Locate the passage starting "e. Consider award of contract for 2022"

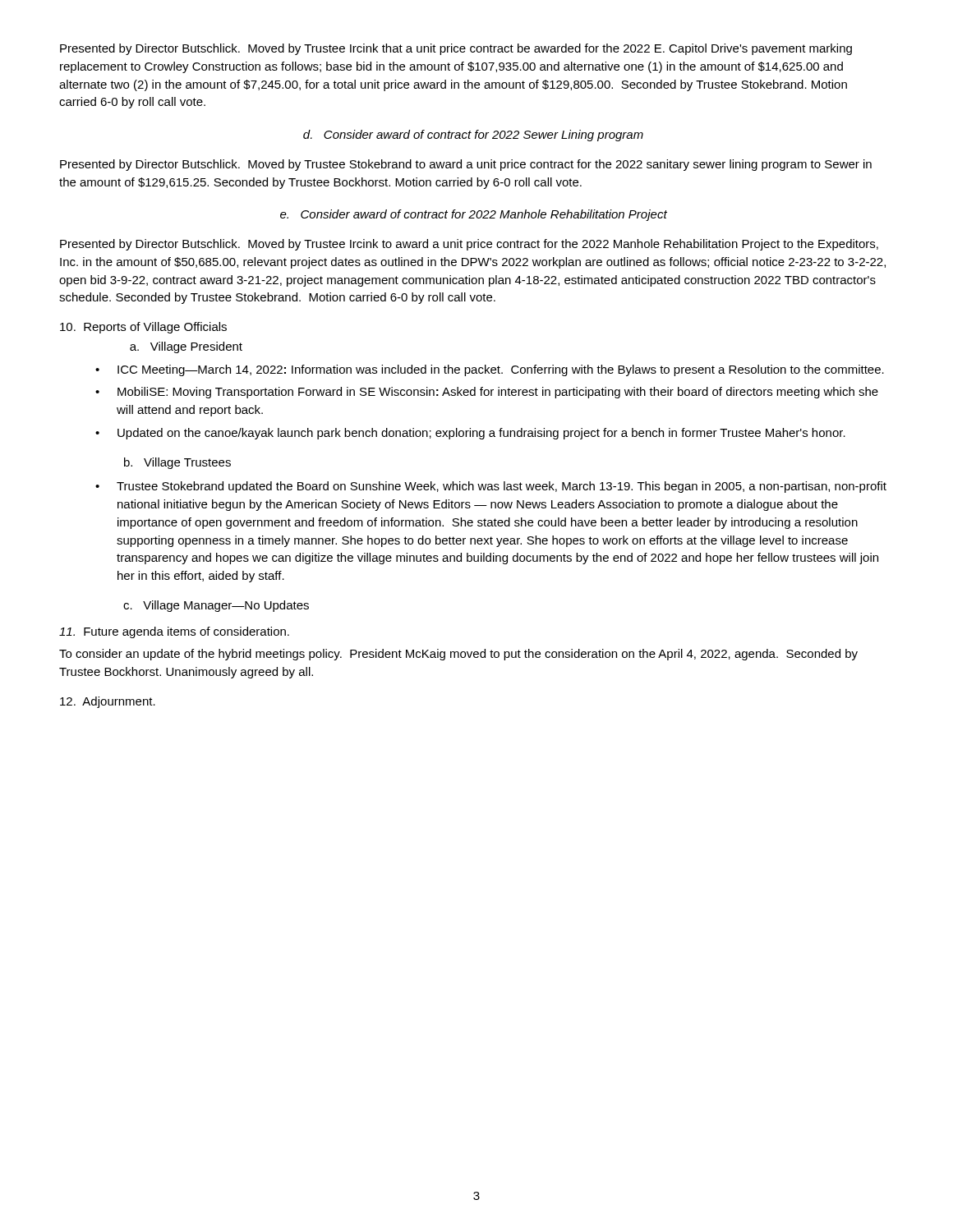point(473,214)
